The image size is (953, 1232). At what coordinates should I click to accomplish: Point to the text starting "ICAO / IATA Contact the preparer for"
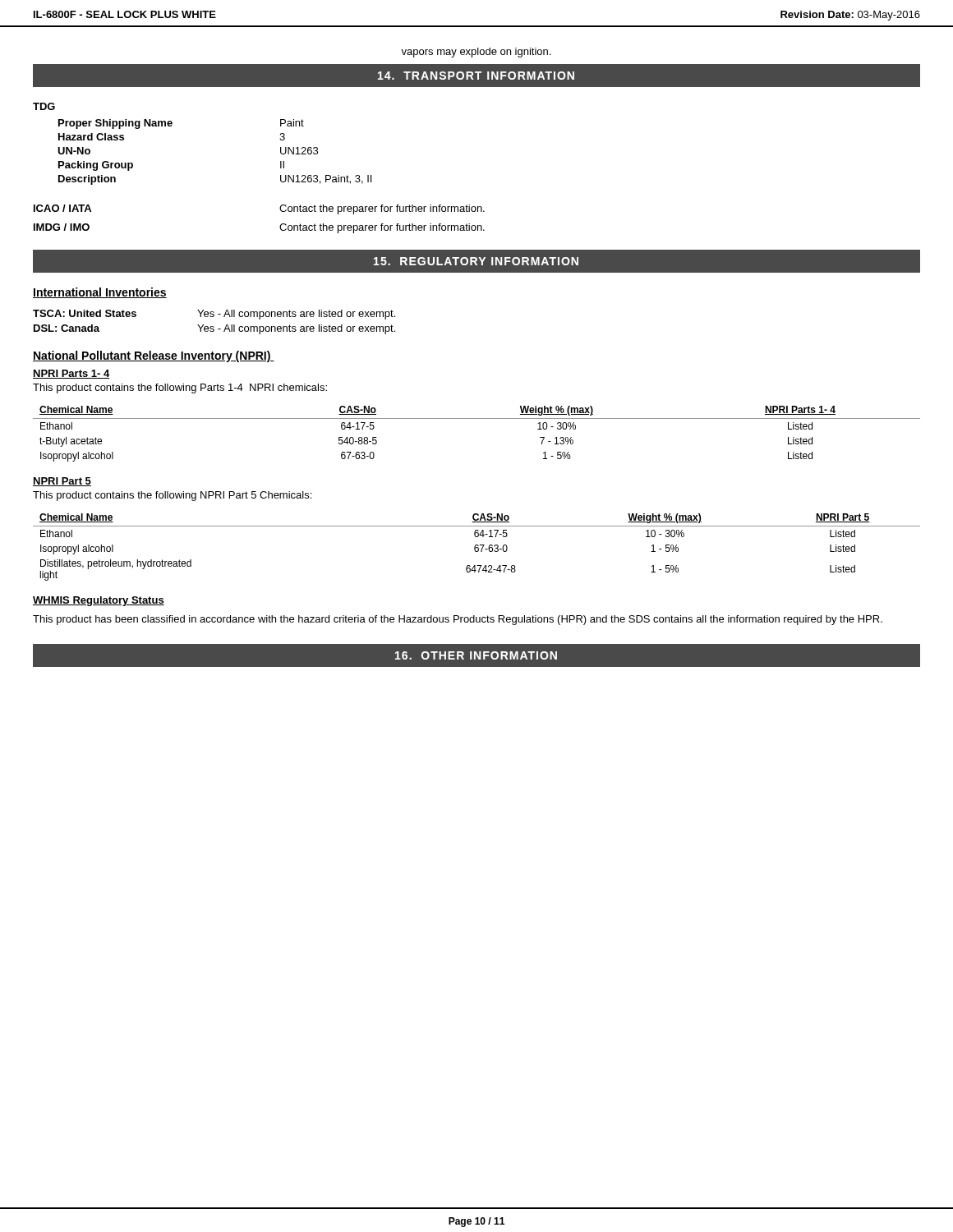(64, 209)
